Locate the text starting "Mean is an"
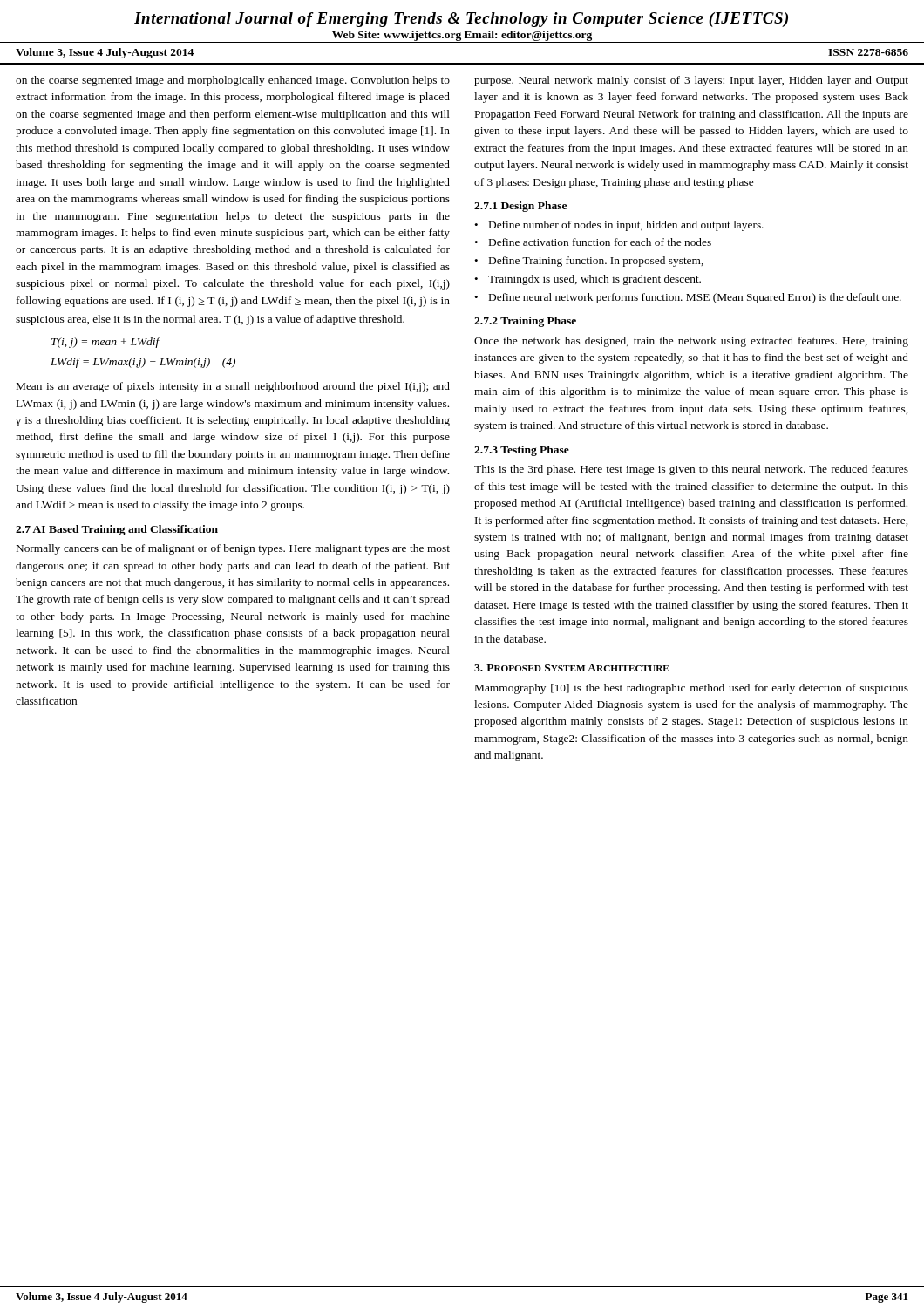Viewport: 924px width, 1308px height. [233, 445]
